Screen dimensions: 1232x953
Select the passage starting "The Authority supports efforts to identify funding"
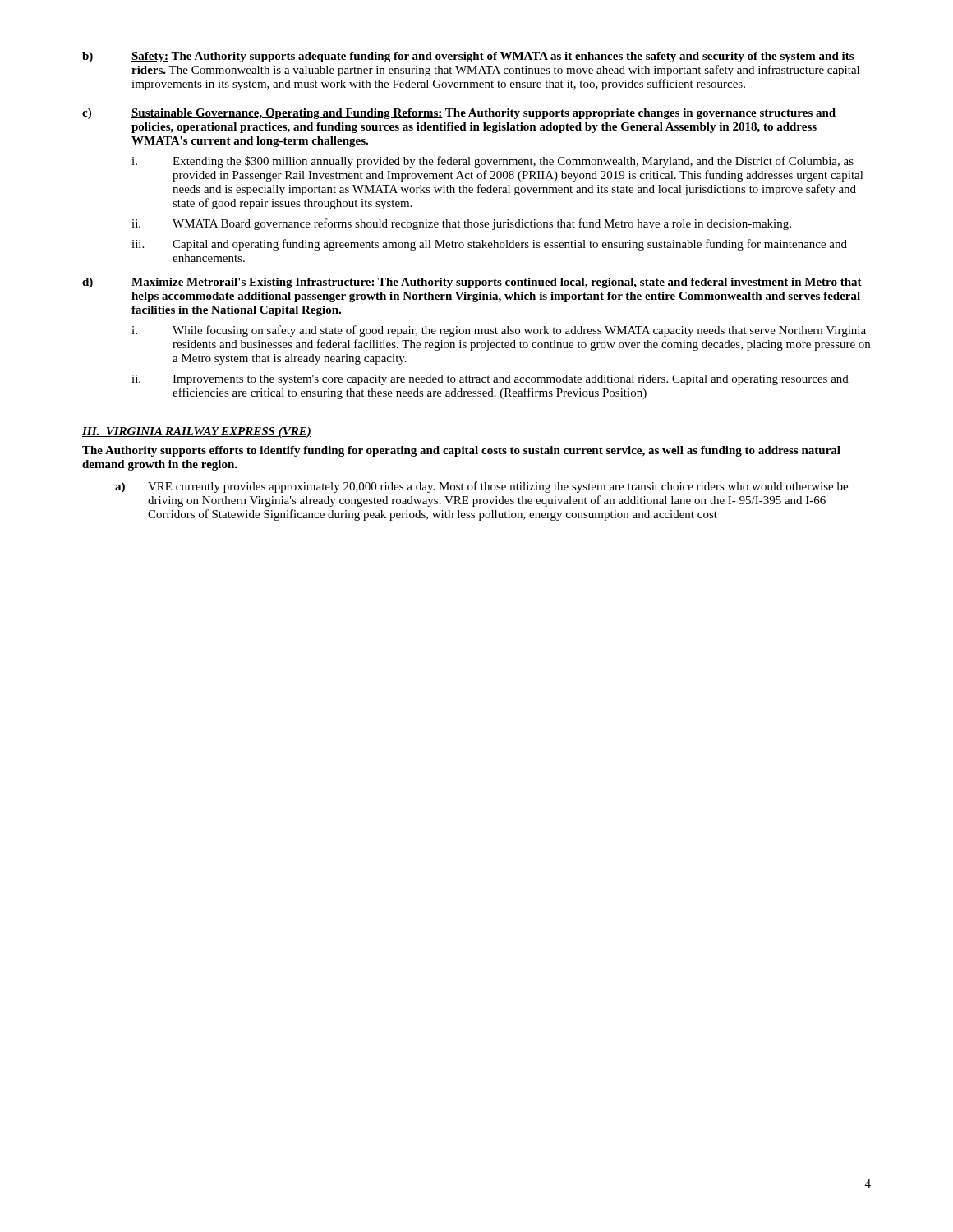[x=461, y=457]
